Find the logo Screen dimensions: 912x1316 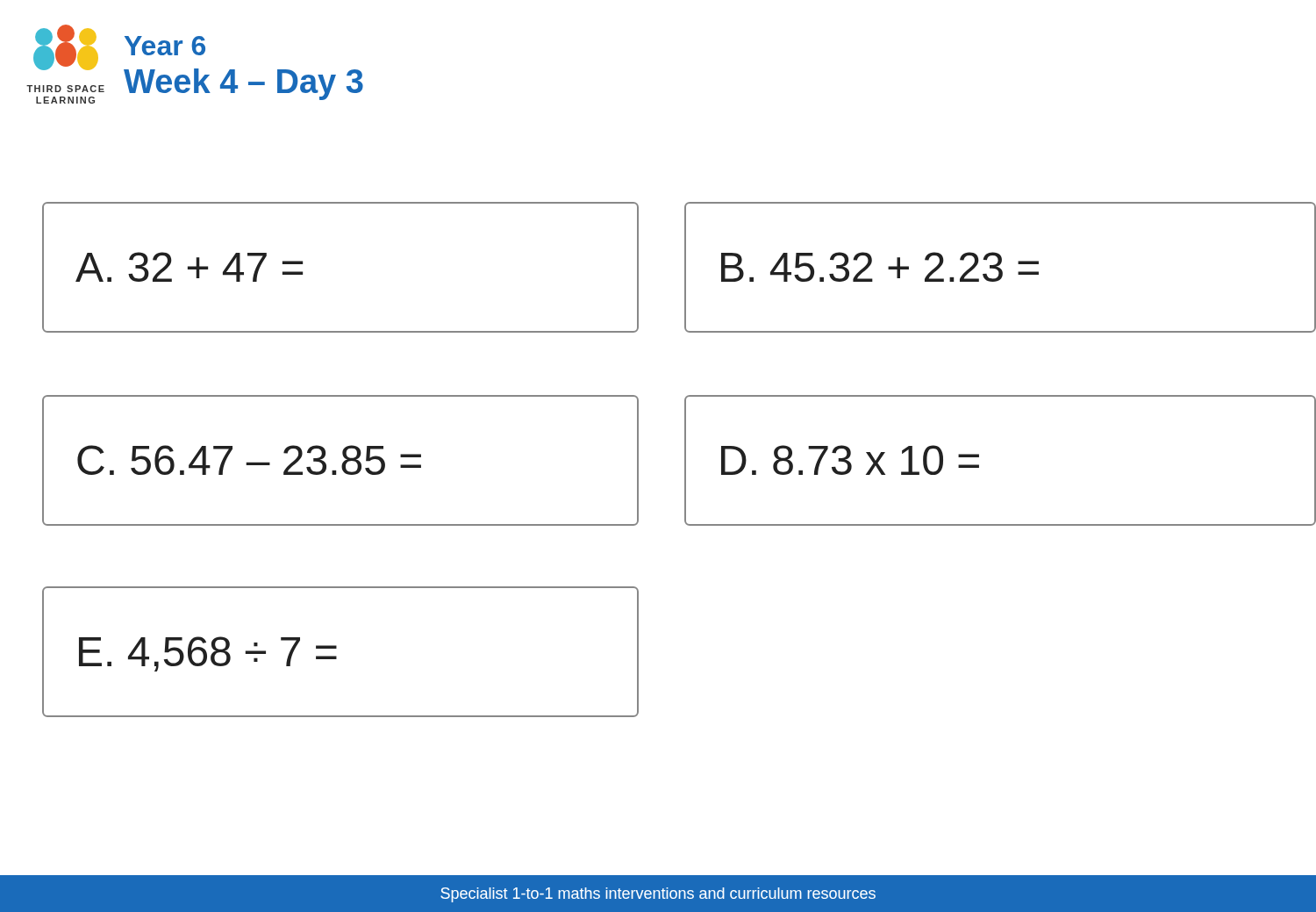tap(66, 66)
